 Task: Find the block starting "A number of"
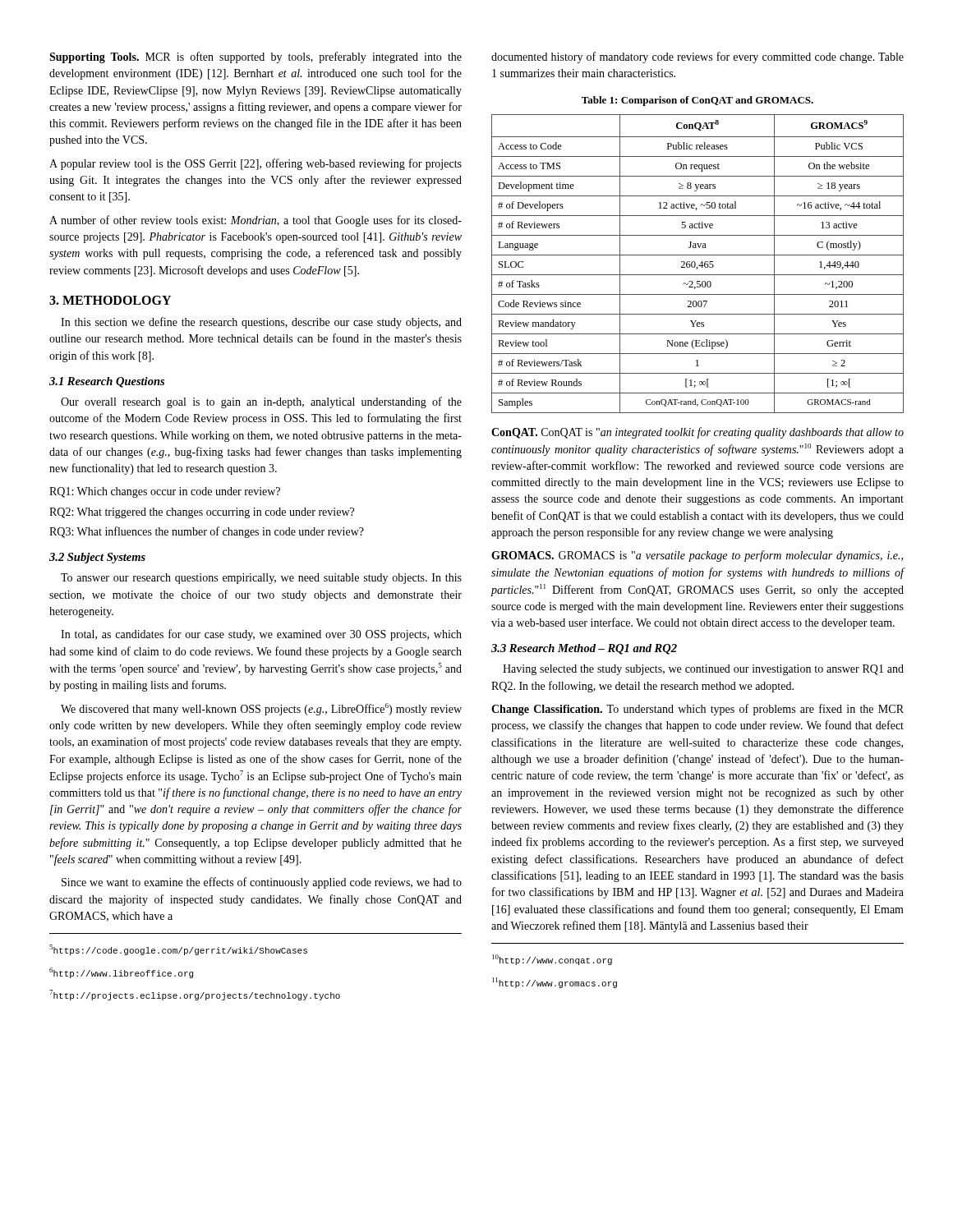[x=255, y=246]
